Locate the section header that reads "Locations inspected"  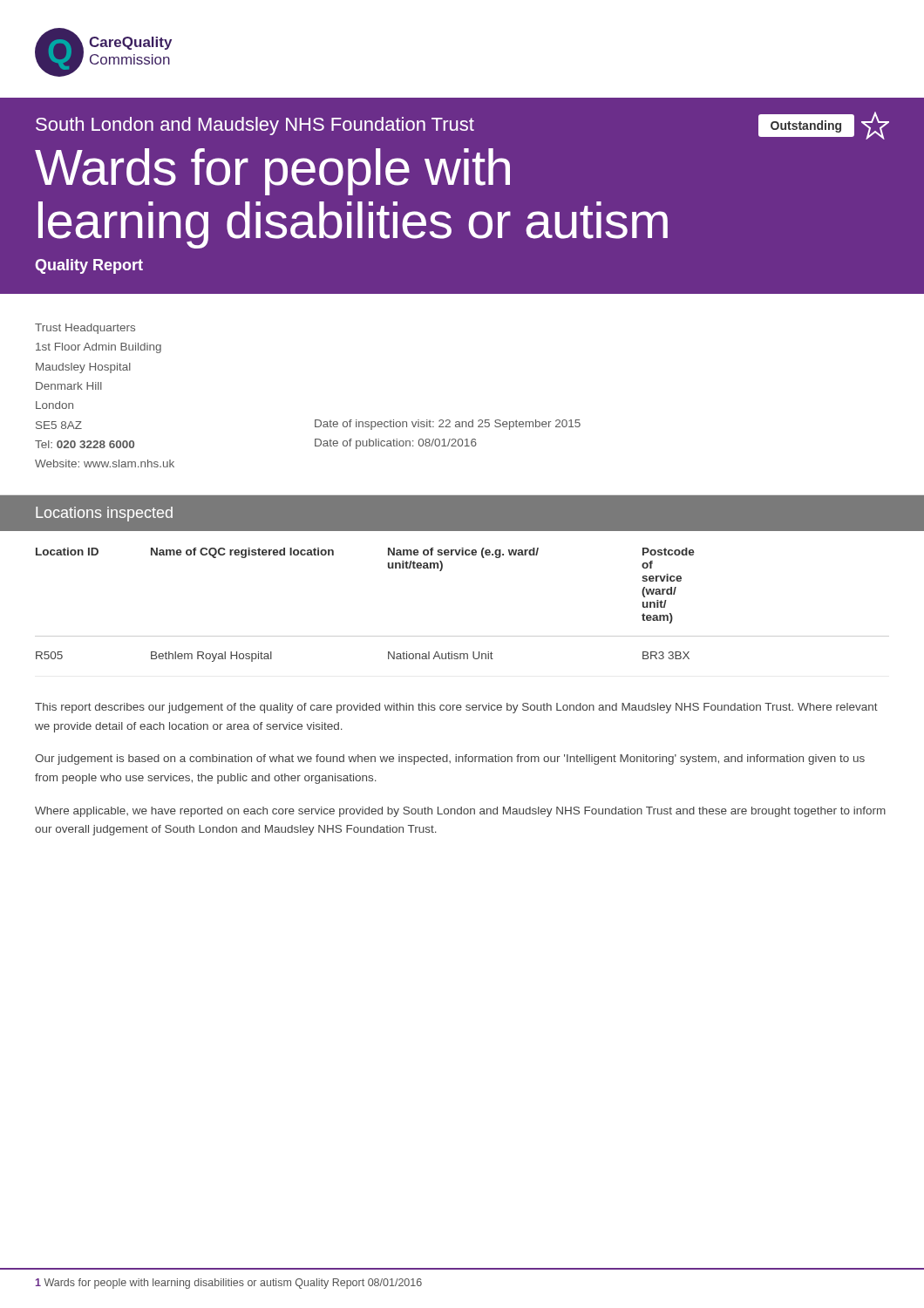[x=104, y=513]
